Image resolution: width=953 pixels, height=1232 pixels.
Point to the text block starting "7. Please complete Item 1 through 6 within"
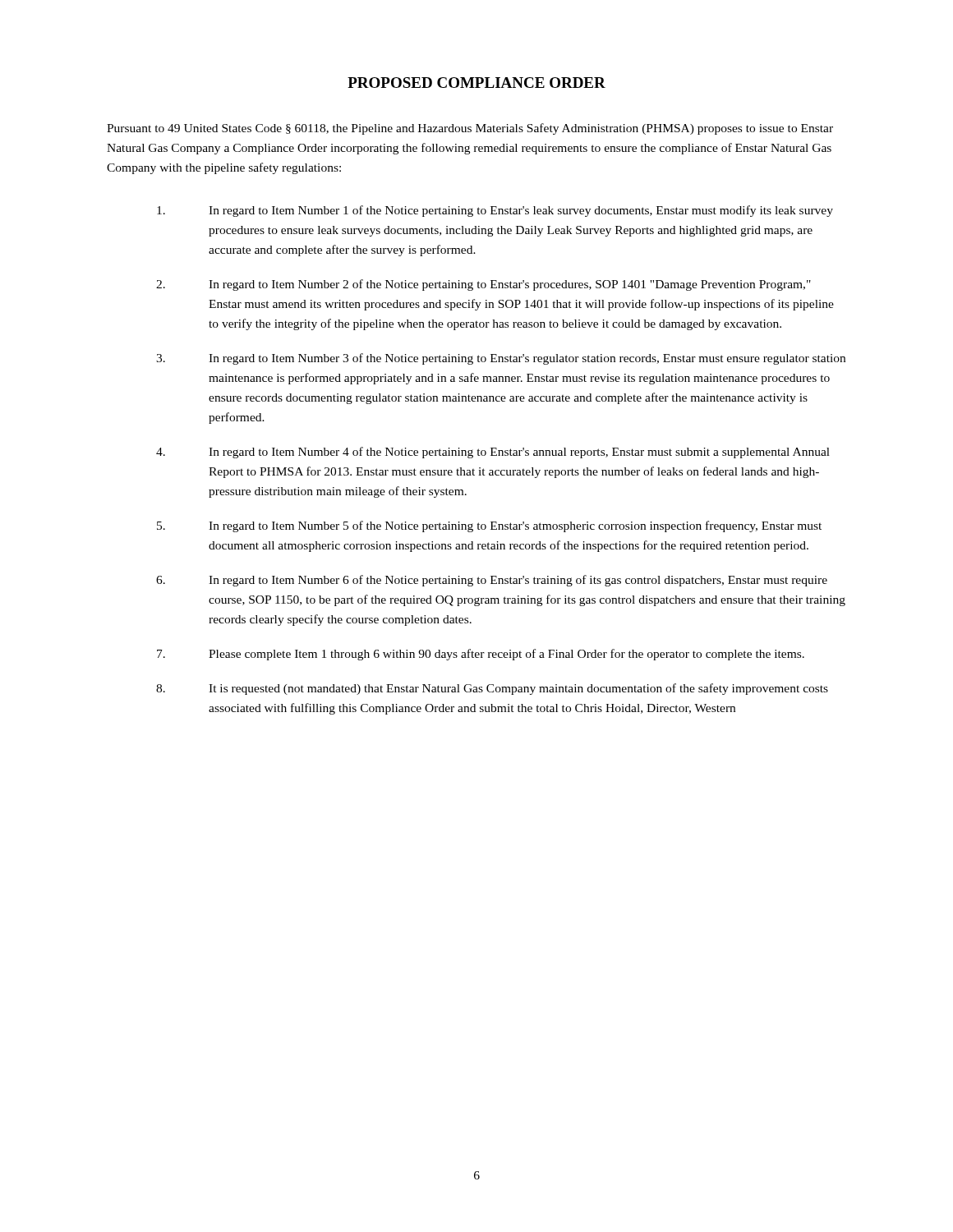pos(501,654)
